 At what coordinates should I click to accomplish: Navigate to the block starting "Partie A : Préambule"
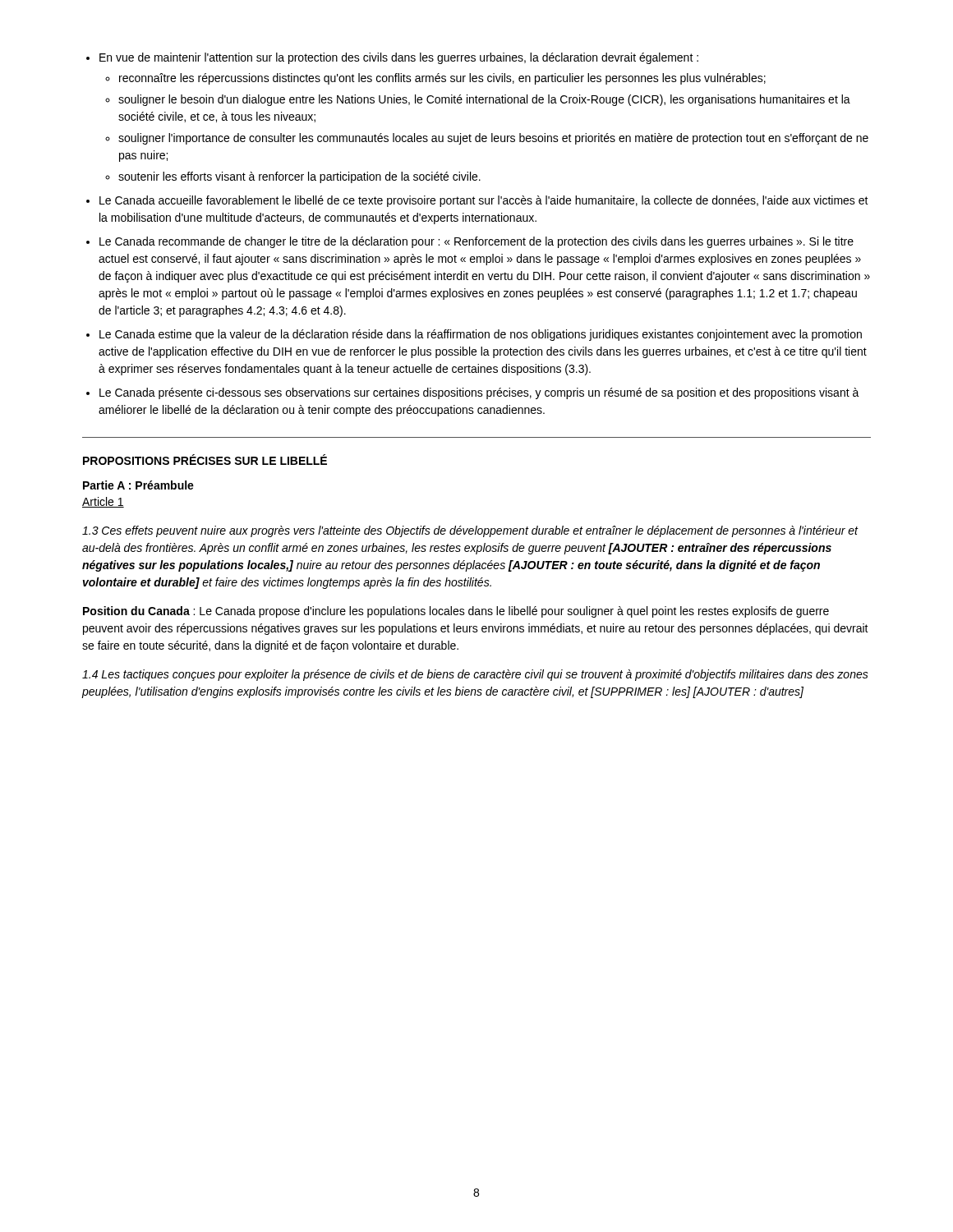click(x=138, y=485)
